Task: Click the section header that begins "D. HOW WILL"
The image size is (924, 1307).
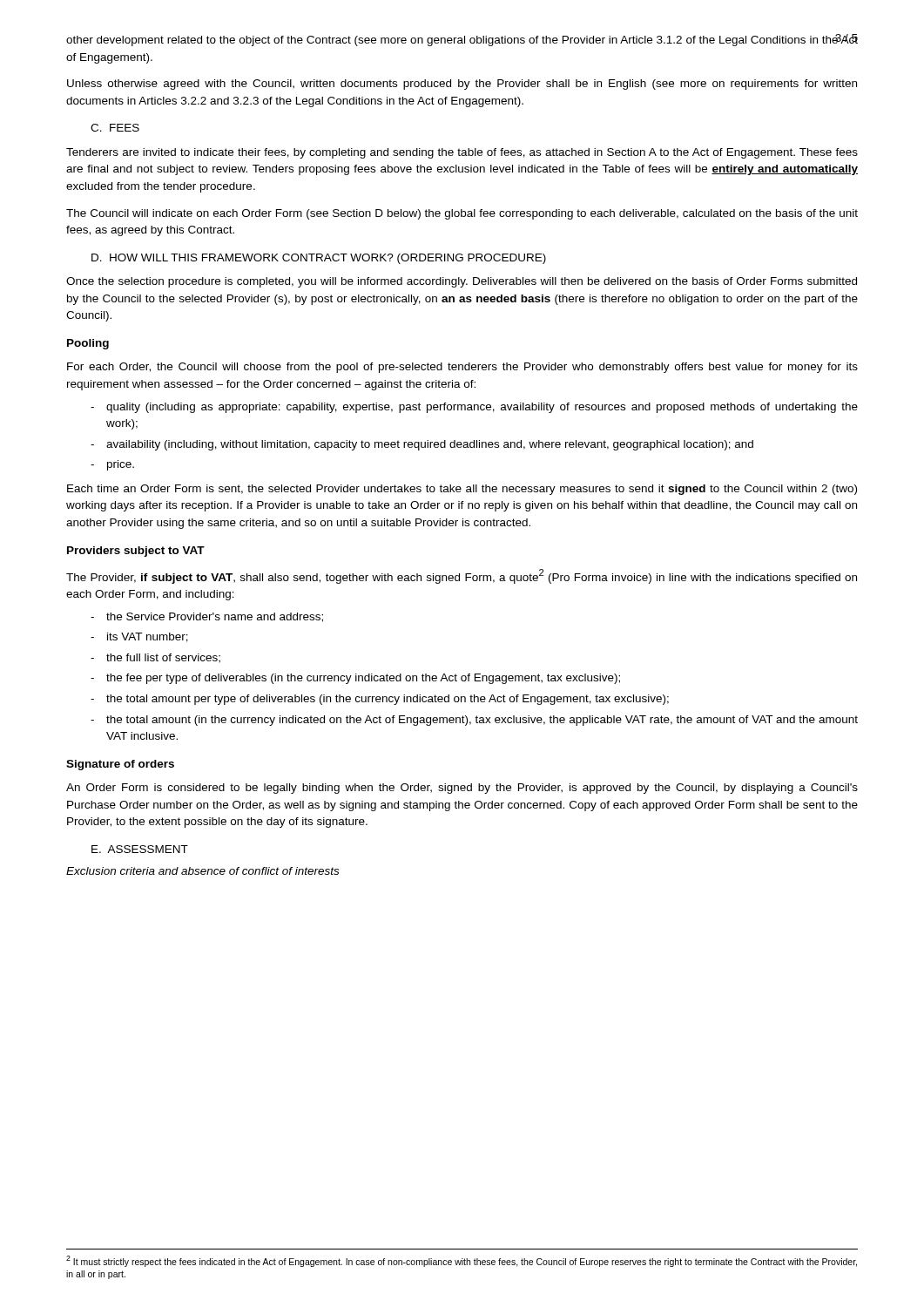Action: [318, 257]
